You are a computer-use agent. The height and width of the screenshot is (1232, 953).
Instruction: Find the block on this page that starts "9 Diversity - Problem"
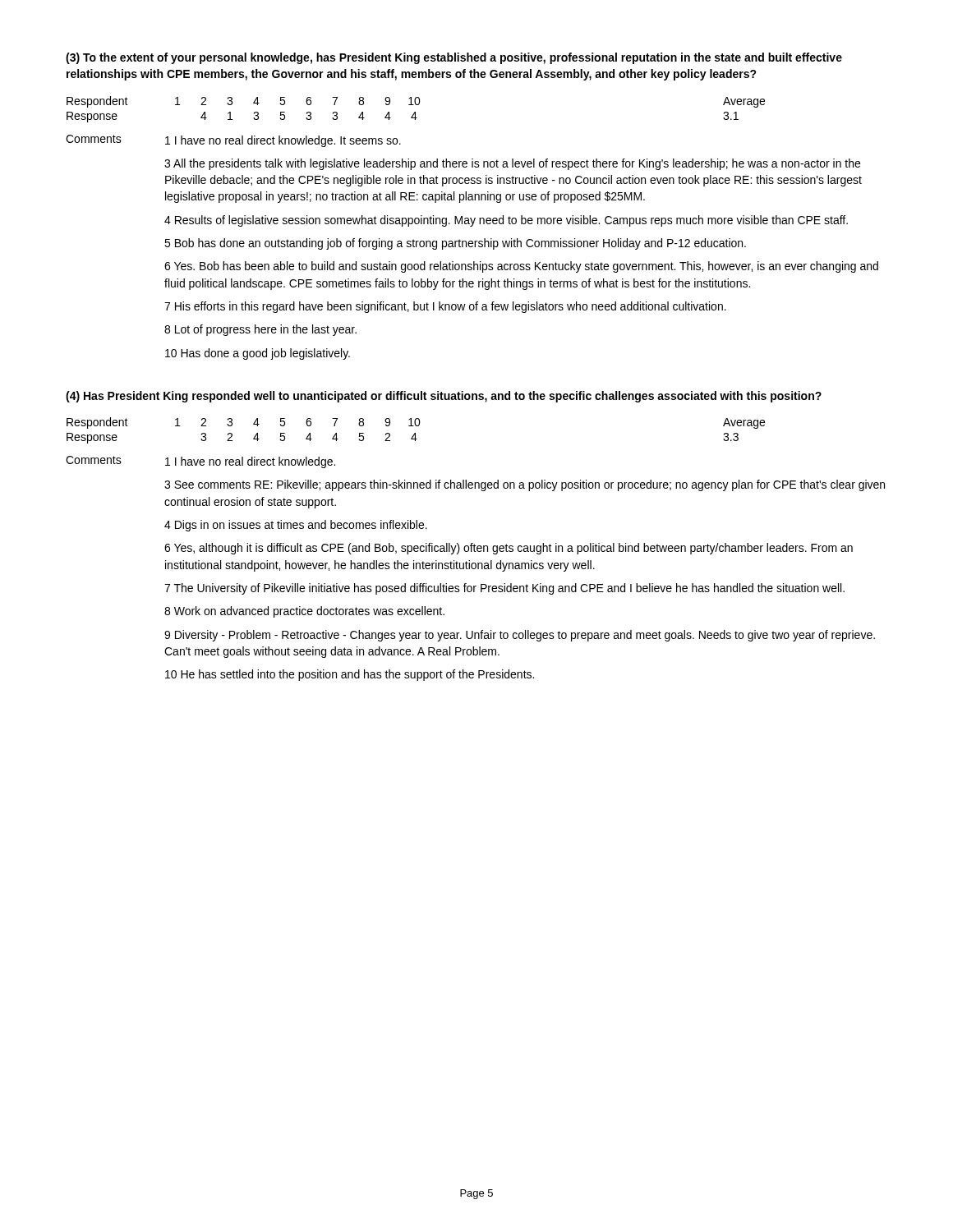pos(520,643)
